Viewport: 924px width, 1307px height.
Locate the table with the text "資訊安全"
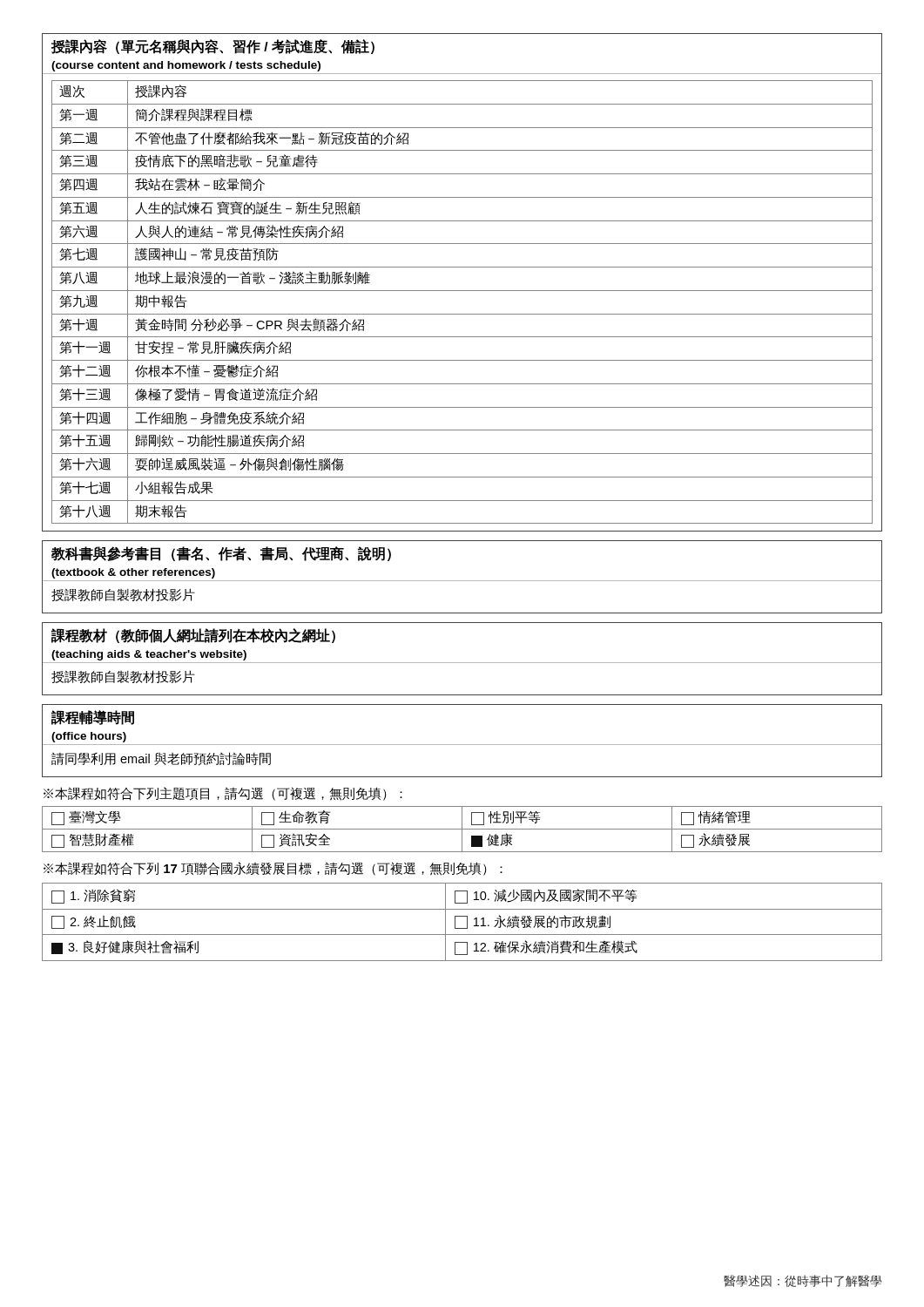[462, 829]
